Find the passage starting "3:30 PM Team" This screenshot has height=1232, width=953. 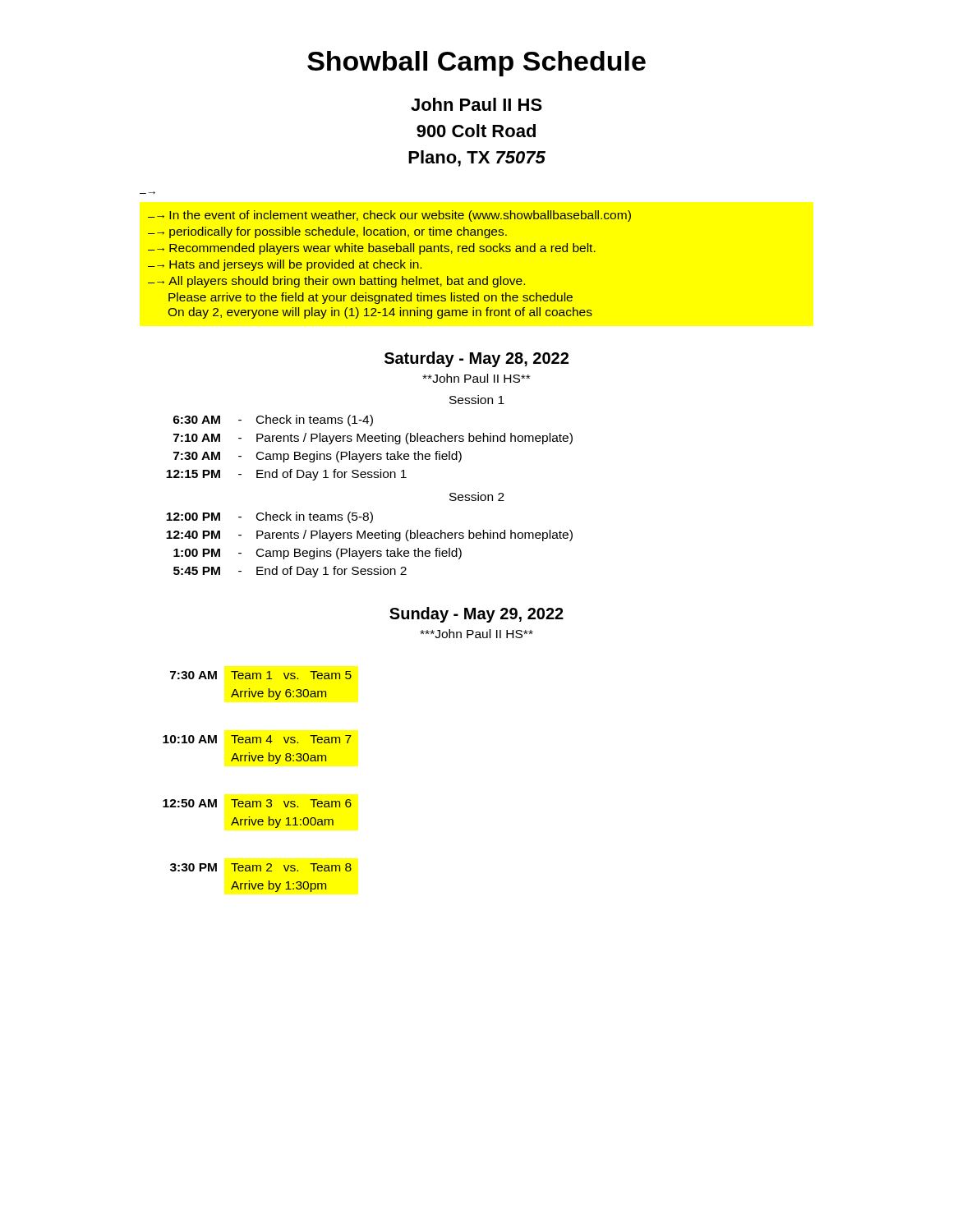pyautogui.click(x=249, y=876)
